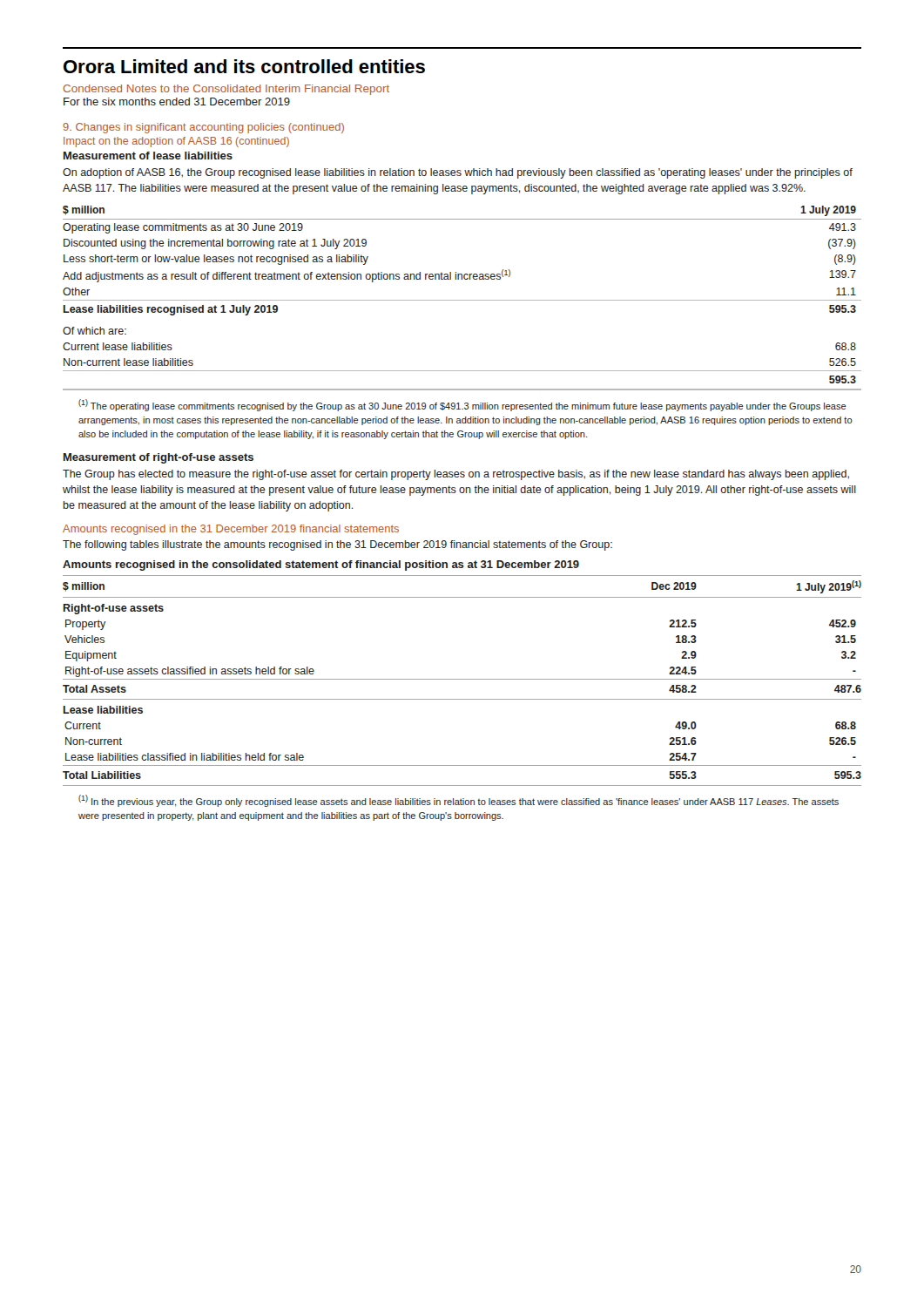Locate the text block that reads "Amounts recognised in the consolidated"
The width and height of the screenshot is (924, 1307).
[x=321, y=564]
